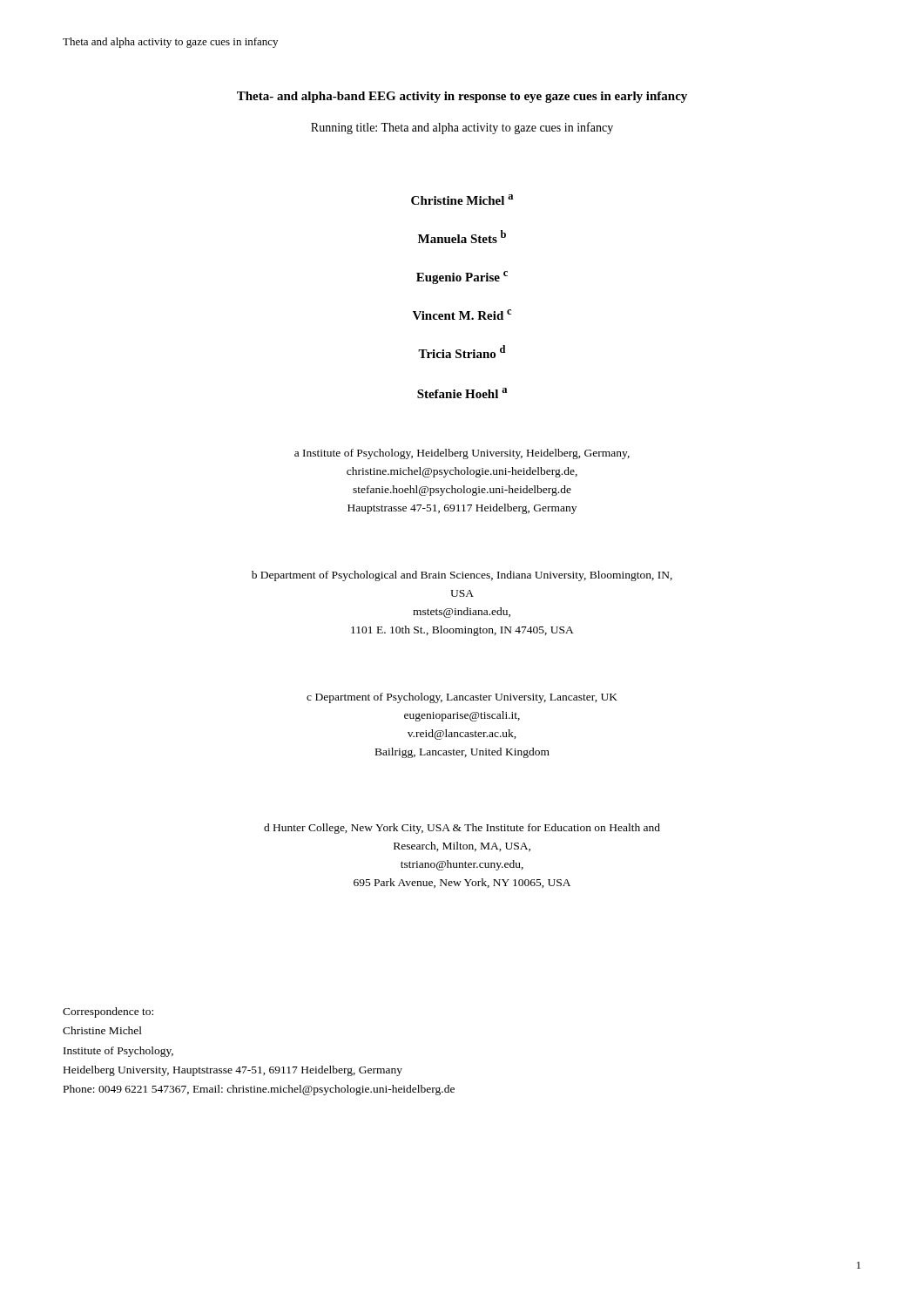Screen dimensions: 1307x924
Task: Select the text starting "d Hunter College, New York"
Action: tap(462, 855)
